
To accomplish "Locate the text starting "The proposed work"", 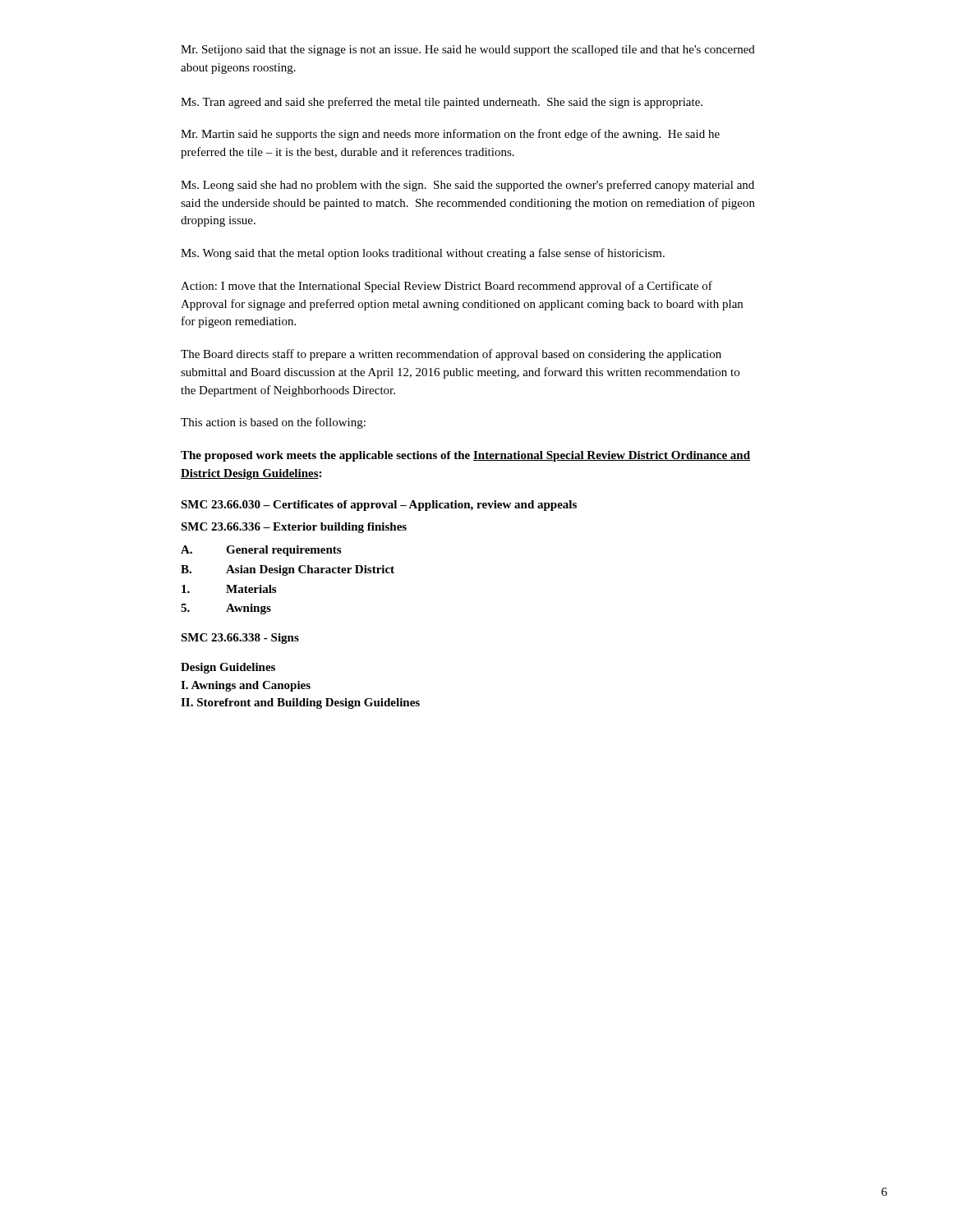I will tap(465, 464).
